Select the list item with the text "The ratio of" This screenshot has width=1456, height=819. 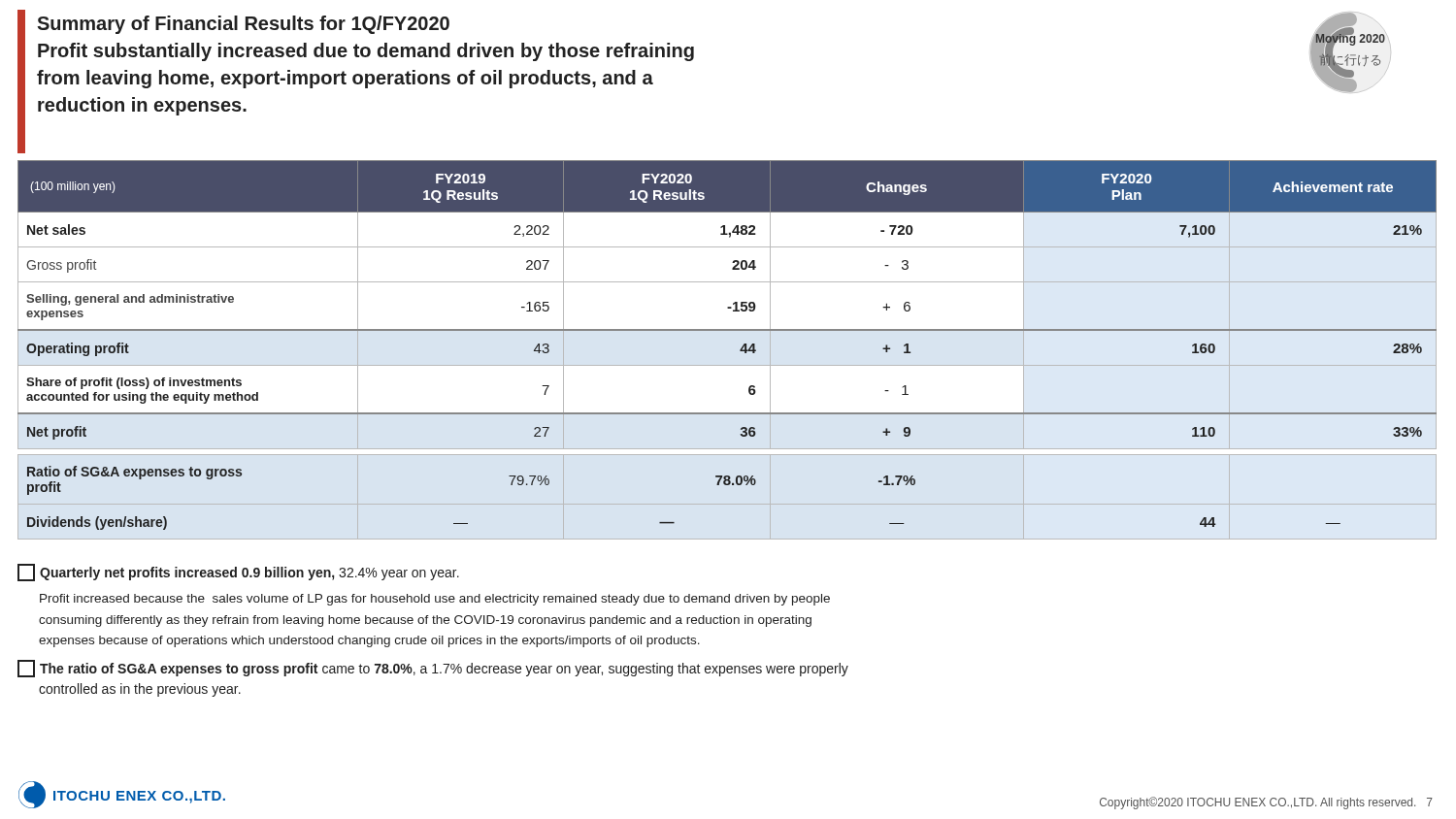(716, 680)
